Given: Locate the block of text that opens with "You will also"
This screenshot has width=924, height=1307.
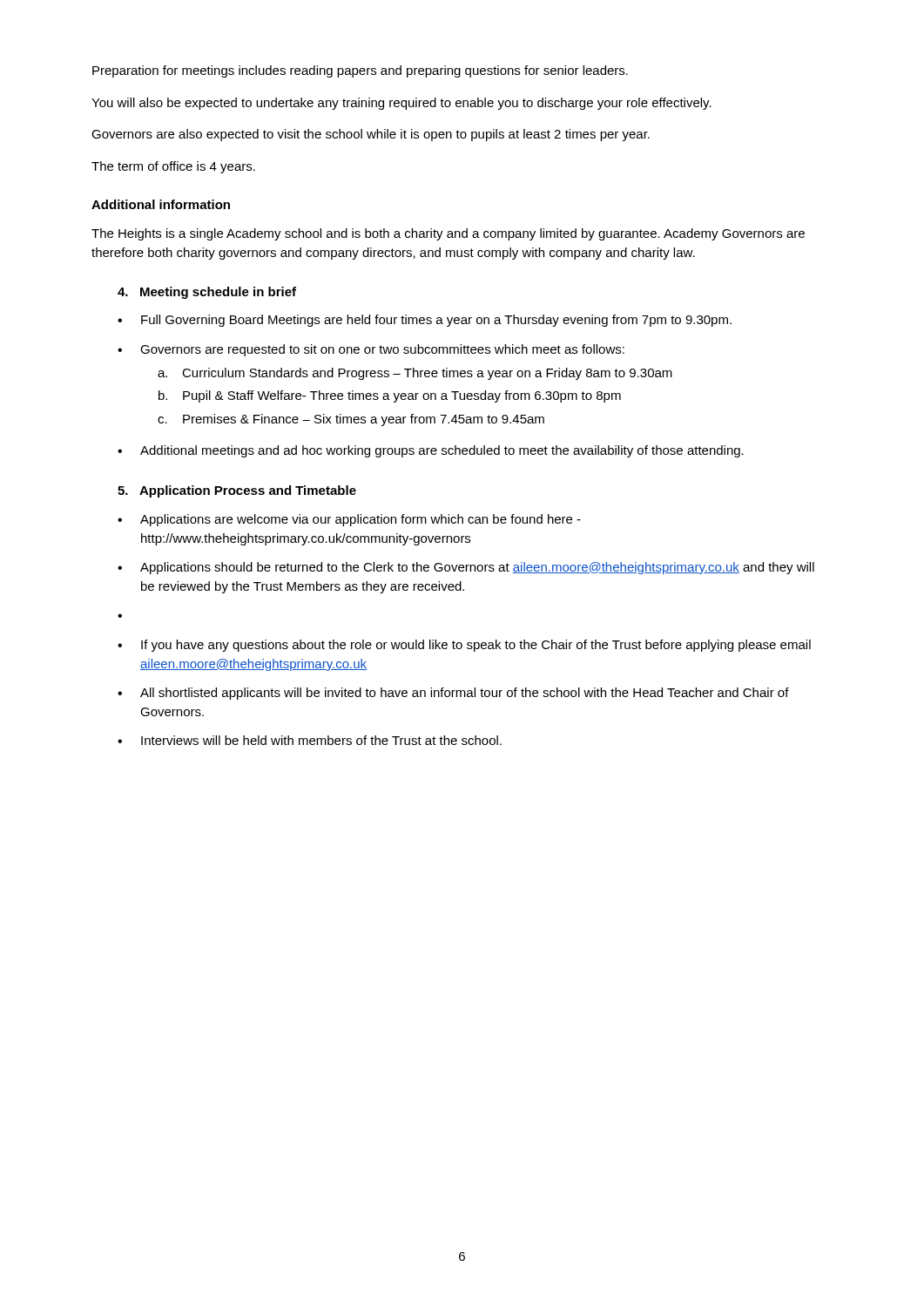Looking at the screenshot, I should 402,102.
